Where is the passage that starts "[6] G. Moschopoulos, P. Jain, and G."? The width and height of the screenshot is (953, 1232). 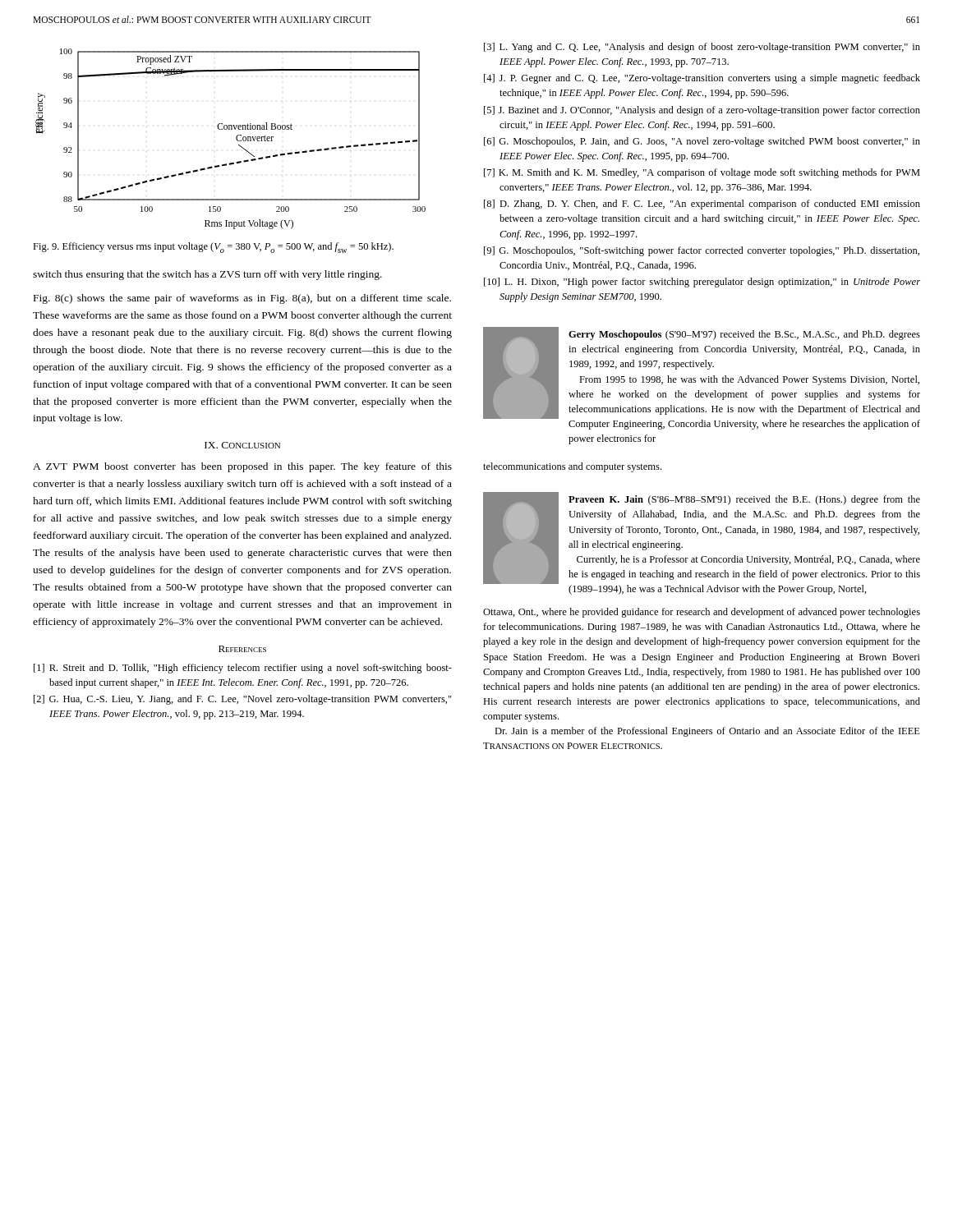[702, 148]
